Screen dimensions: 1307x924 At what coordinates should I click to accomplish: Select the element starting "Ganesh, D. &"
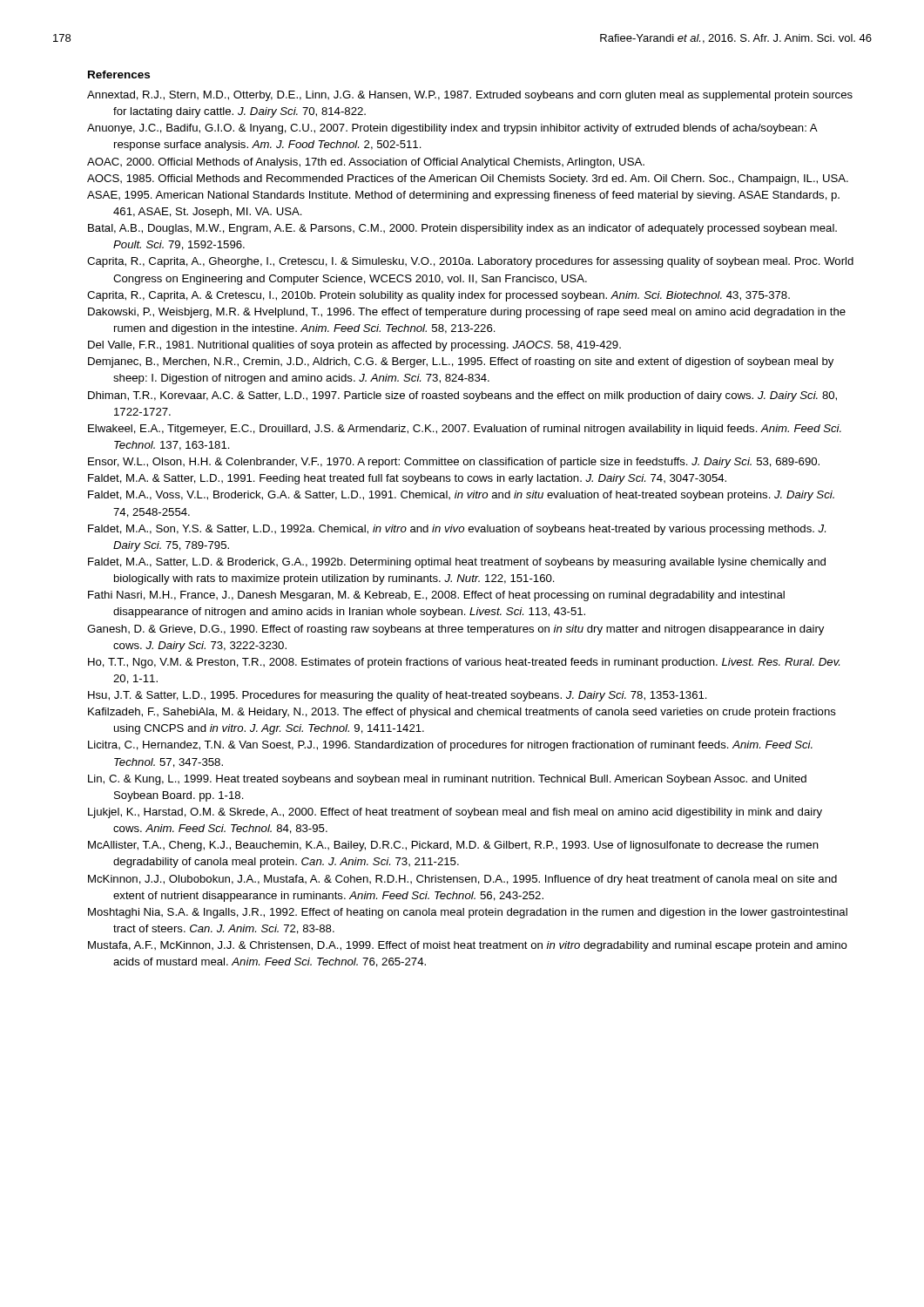[x=456, y=637]
